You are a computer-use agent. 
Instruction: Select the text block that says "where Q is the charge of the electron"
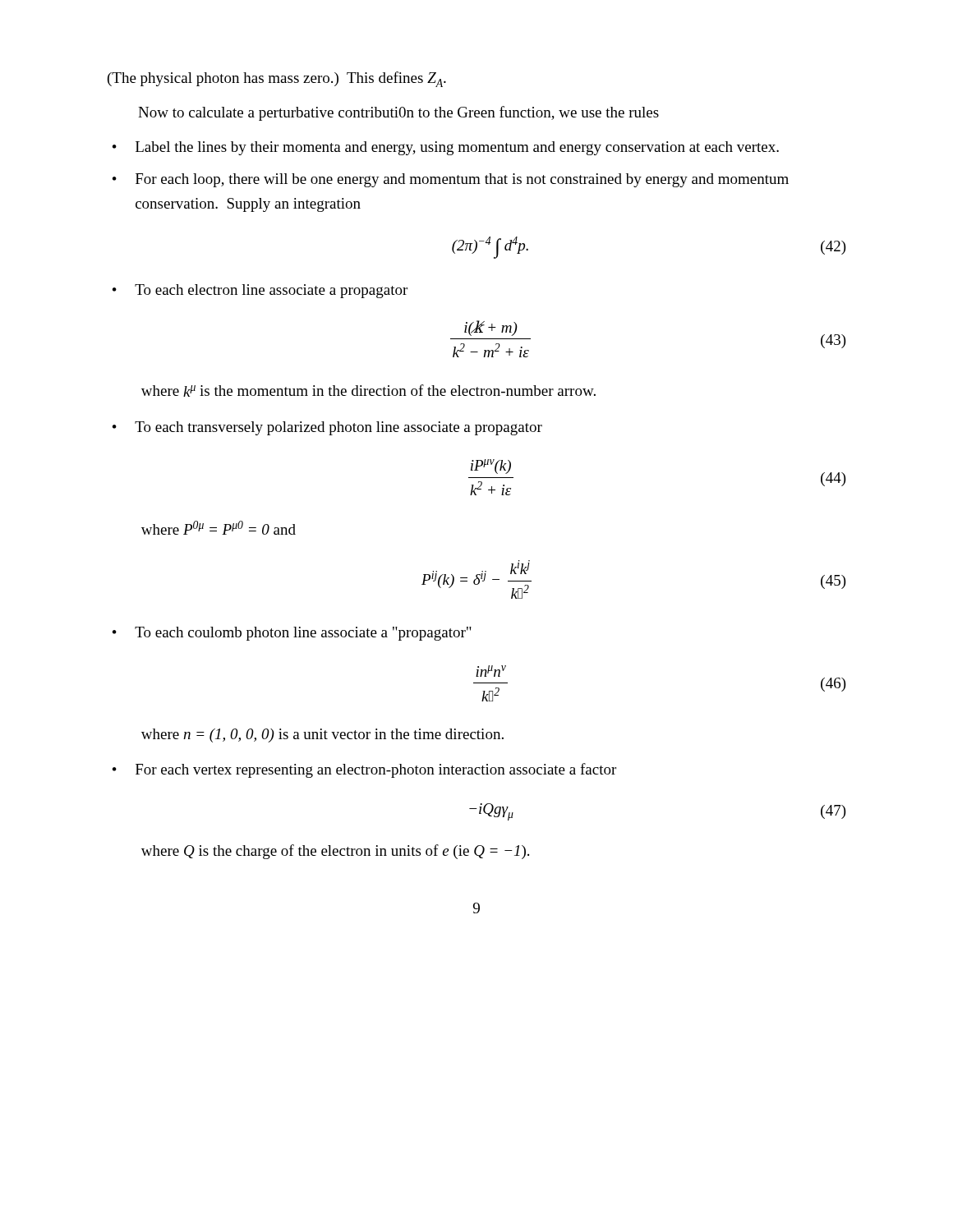[494, 851]
